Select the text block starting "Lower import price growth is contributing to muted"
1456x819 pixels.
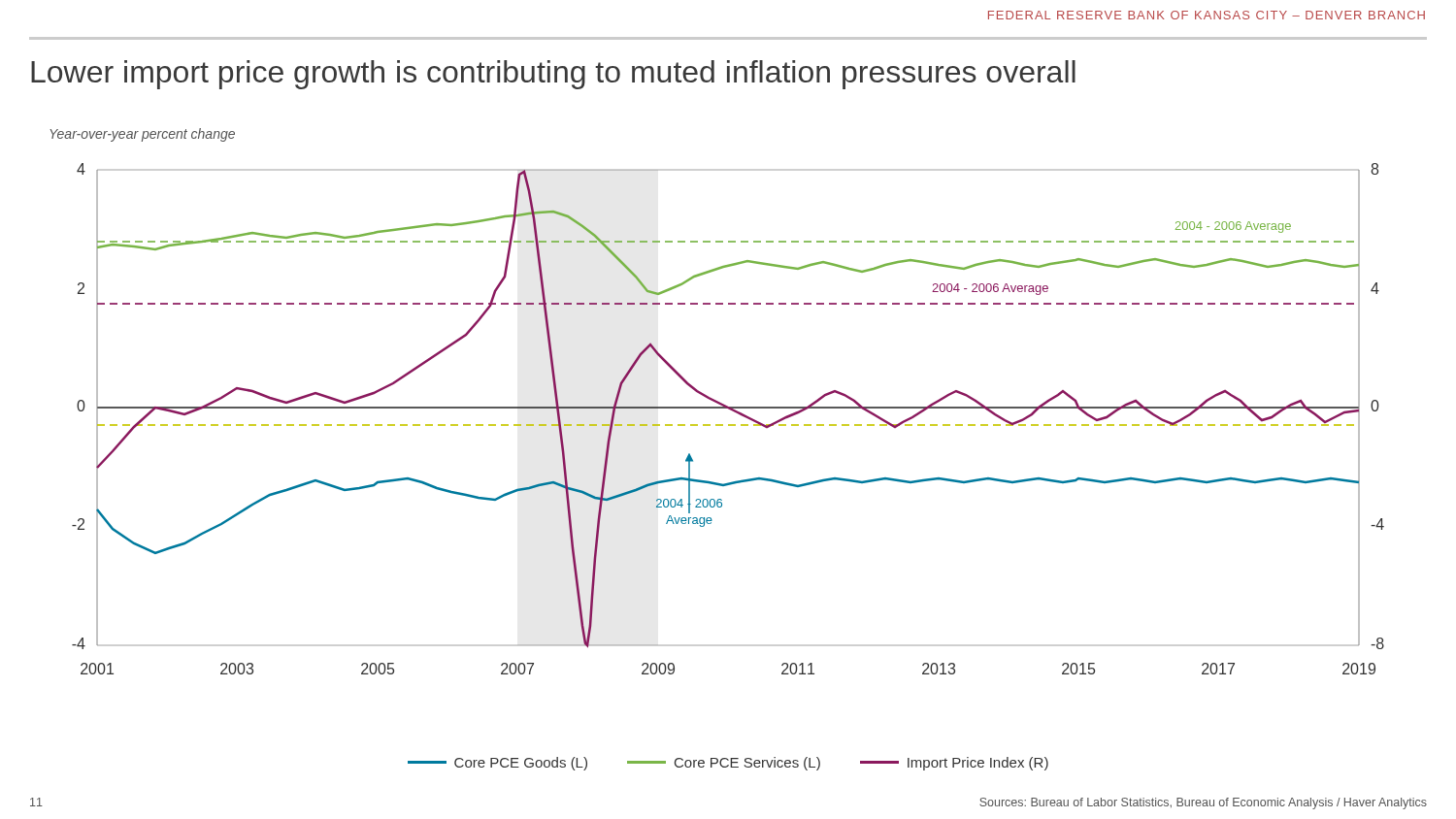point(553,72)
